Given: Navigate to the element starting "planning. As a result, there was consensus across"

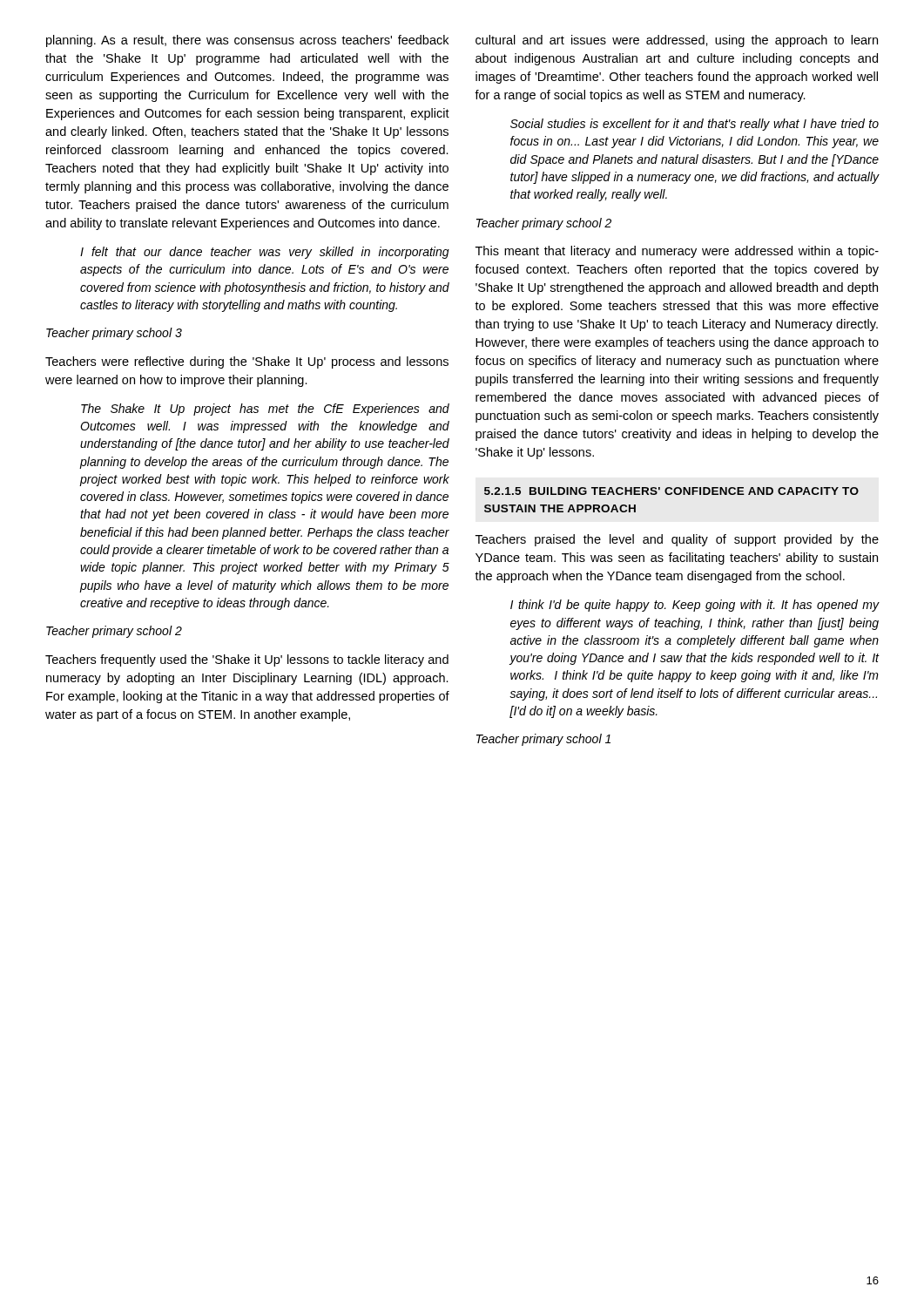Looking at the screenshot, I should tap(247, 132).
